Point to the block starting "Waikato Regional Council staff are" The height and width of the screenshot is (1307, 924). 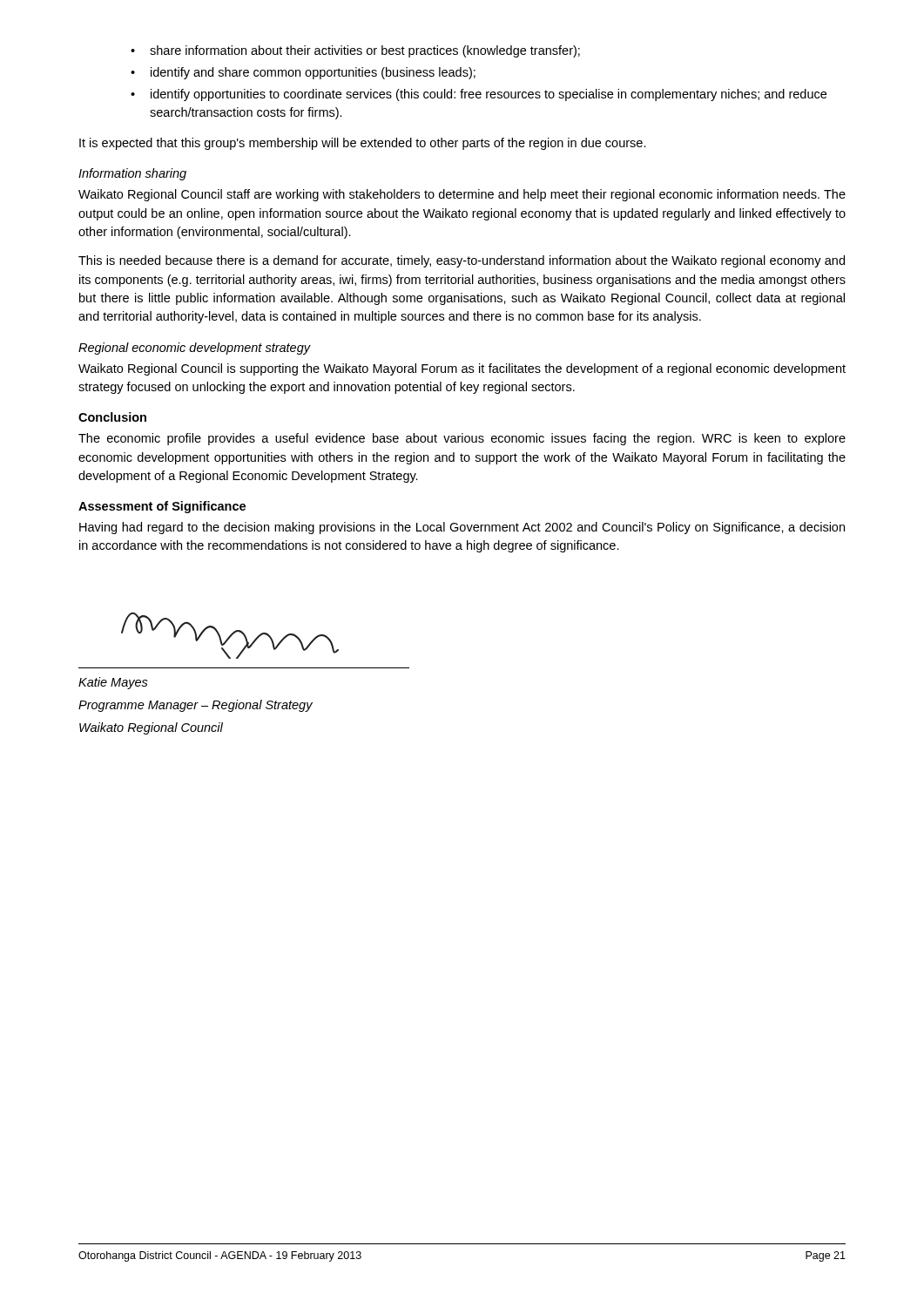click(462, 214)
